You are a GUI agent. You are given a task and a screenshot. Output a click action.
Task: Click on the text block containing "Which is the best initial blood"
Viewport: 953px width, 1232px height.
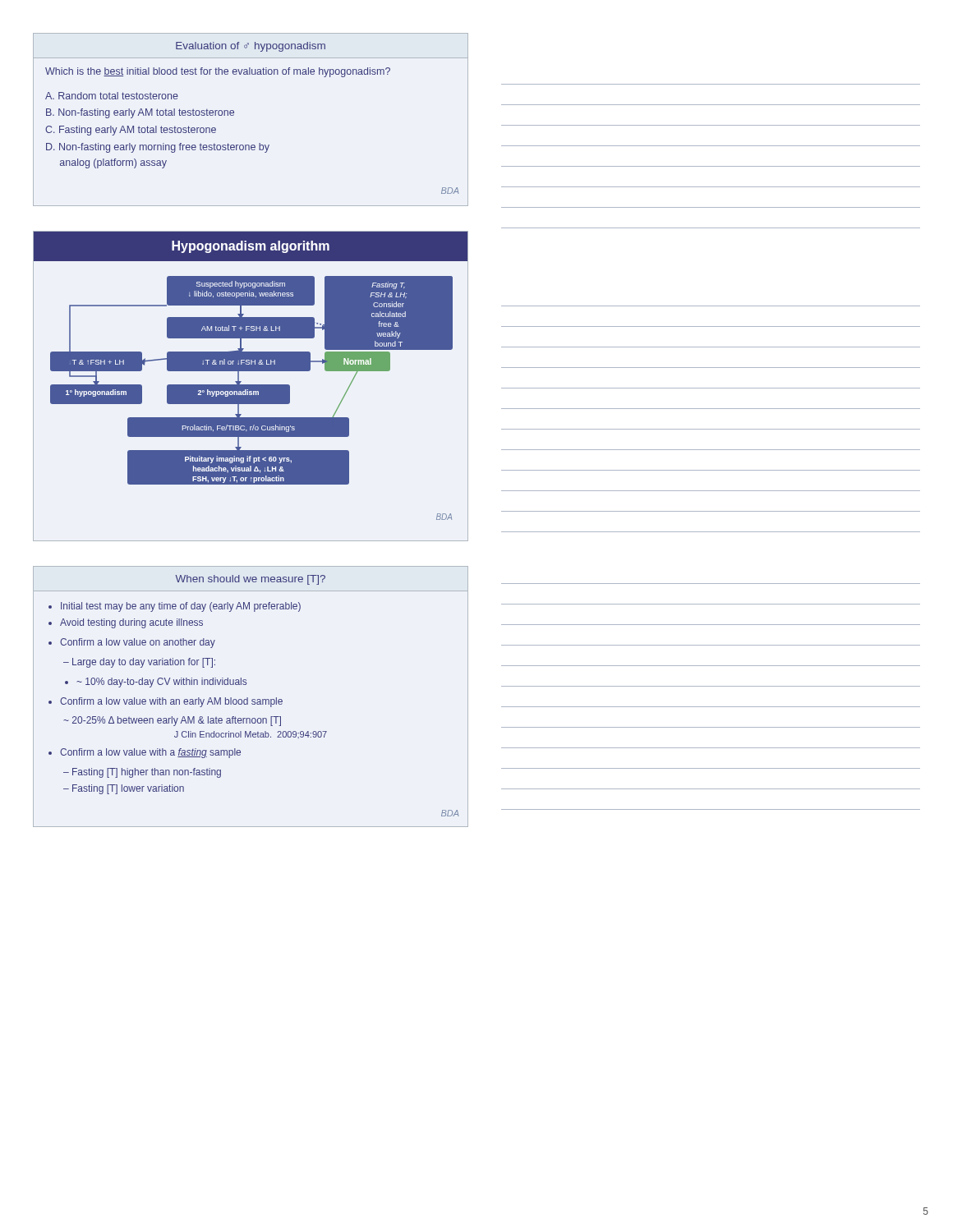pos(218,71)
